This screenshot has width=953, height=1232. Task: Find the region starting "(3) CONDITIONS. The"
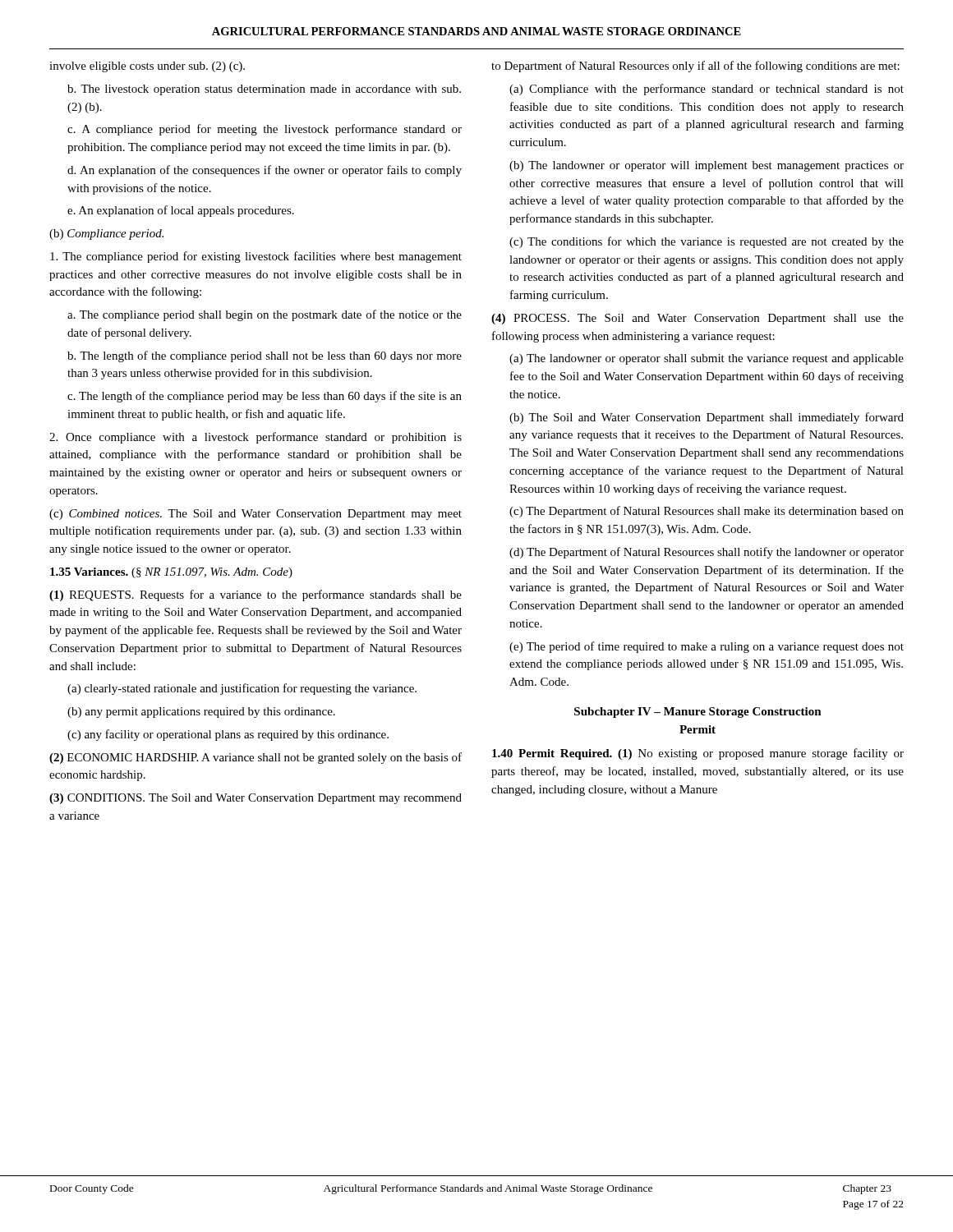[255, 806]
